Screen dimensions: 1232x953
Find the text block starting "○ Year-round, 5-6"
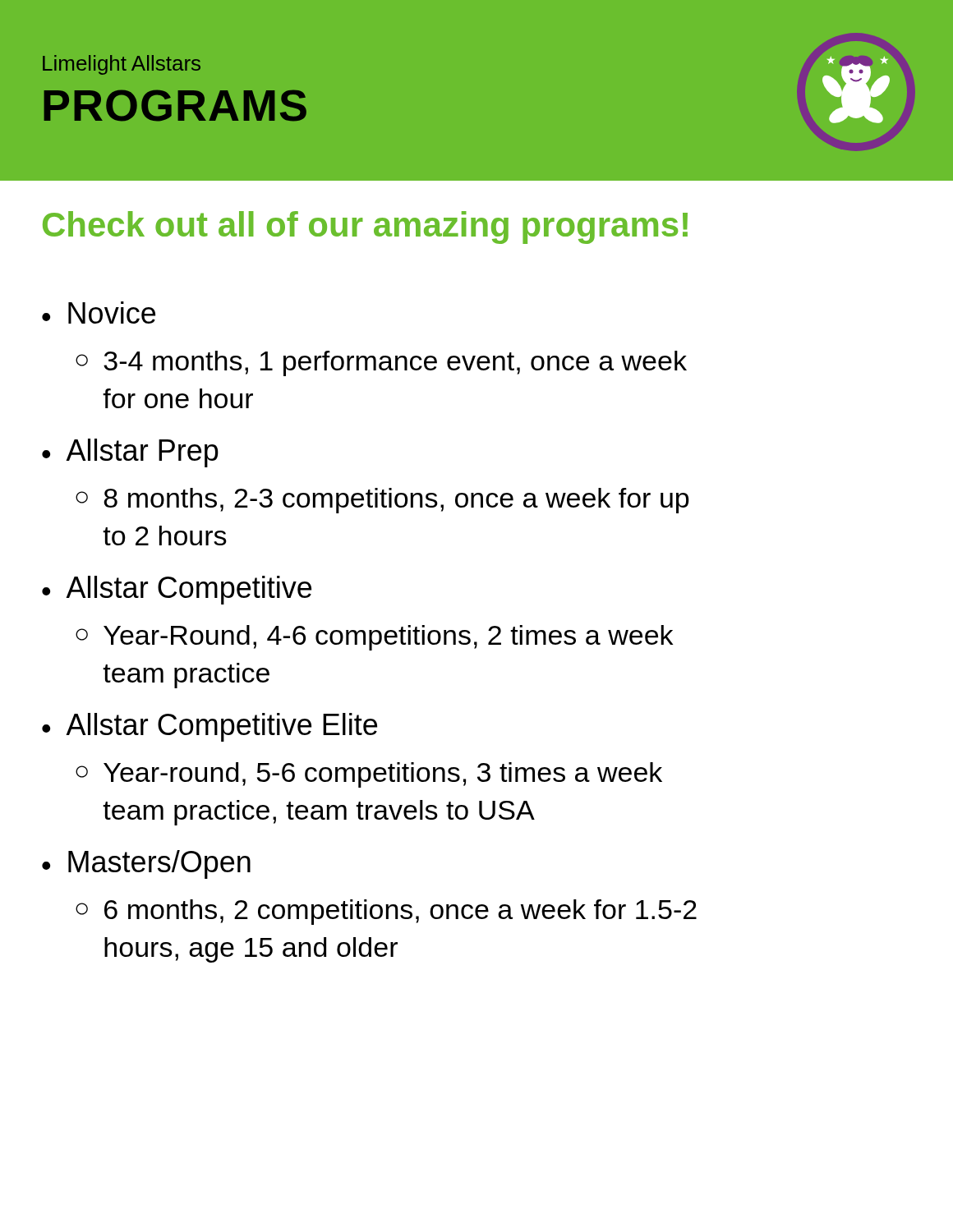tap(368, 792)
